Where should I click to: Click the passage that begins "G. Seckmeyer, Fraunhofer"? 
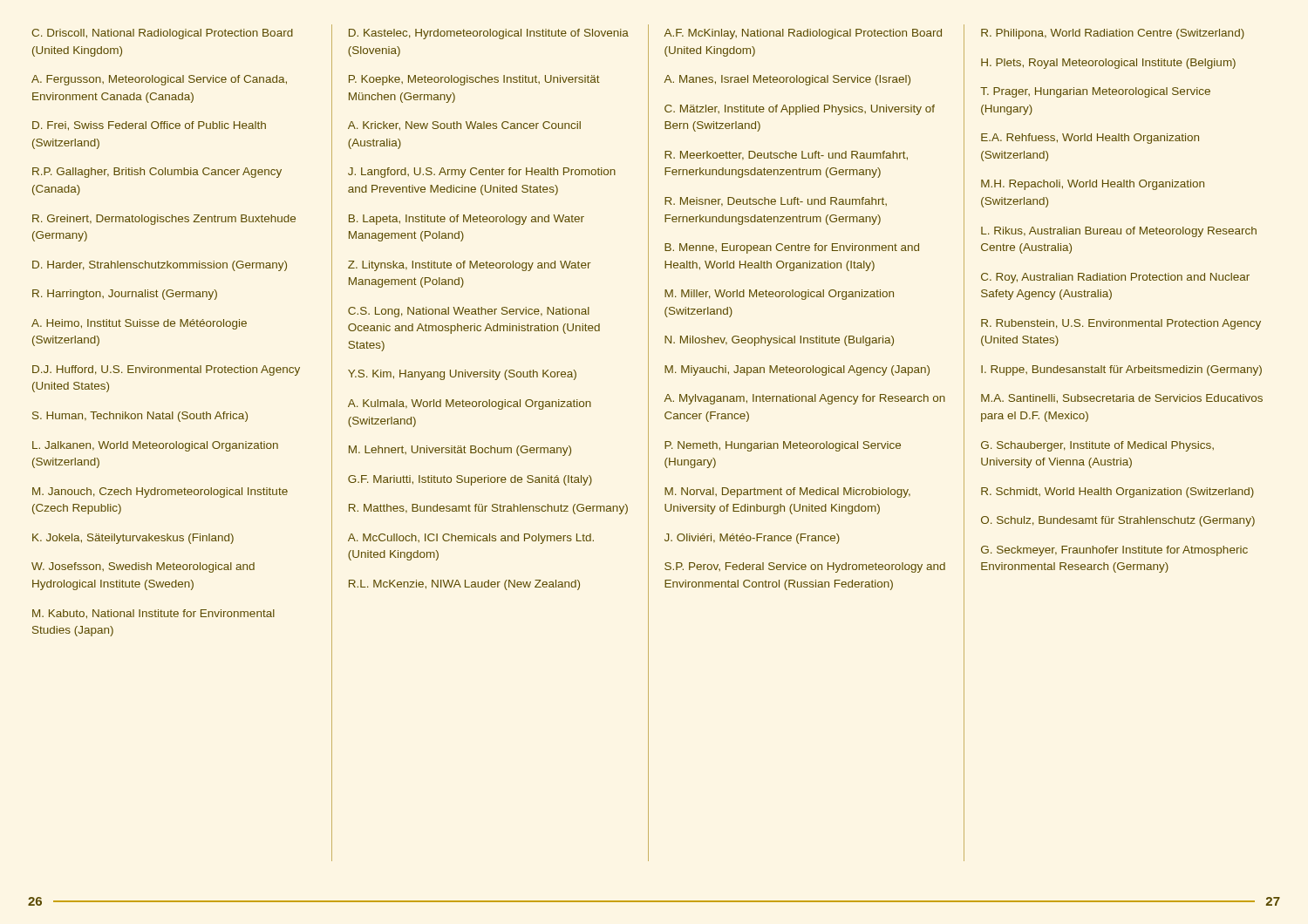pos(1114,558)
